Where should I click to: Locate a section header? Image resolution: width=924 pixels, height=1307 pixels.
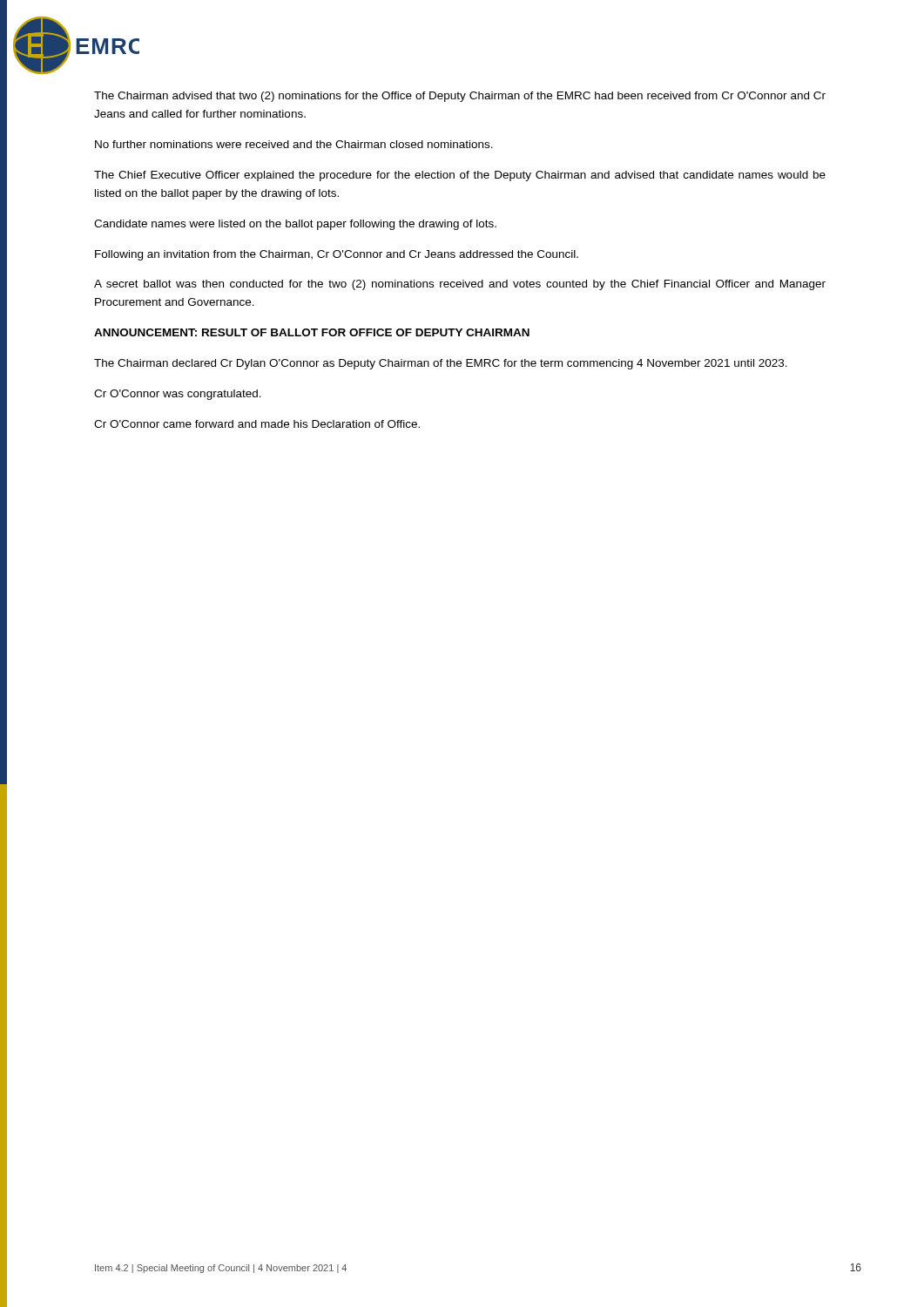point(312,333)
